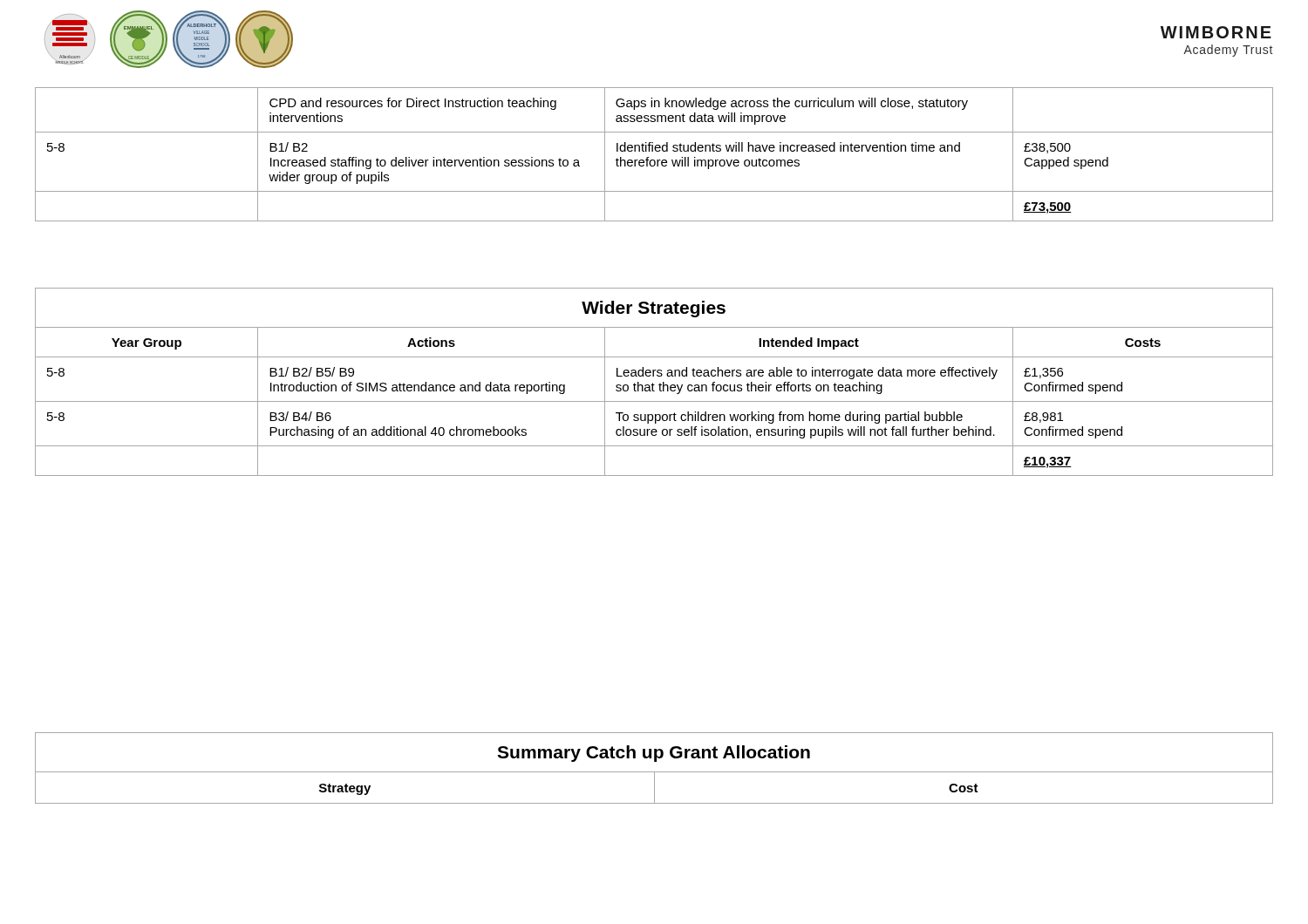The height and width of the screenshot is (924, 1308).
Task: Locate the table with the text "To support children working"
Action: pos(654,382)
